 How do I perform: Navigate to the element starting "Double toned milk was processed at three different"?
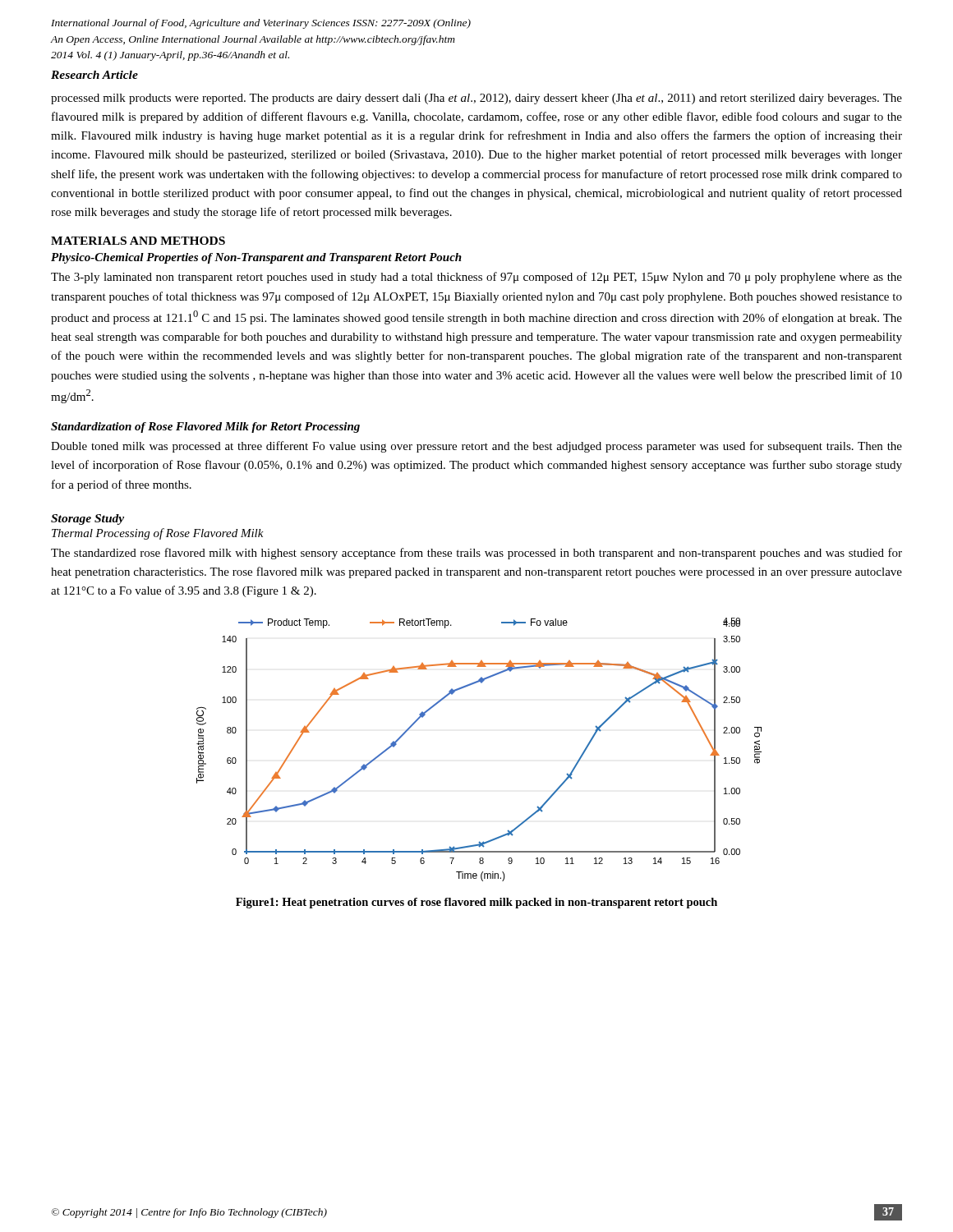[476, 465]
